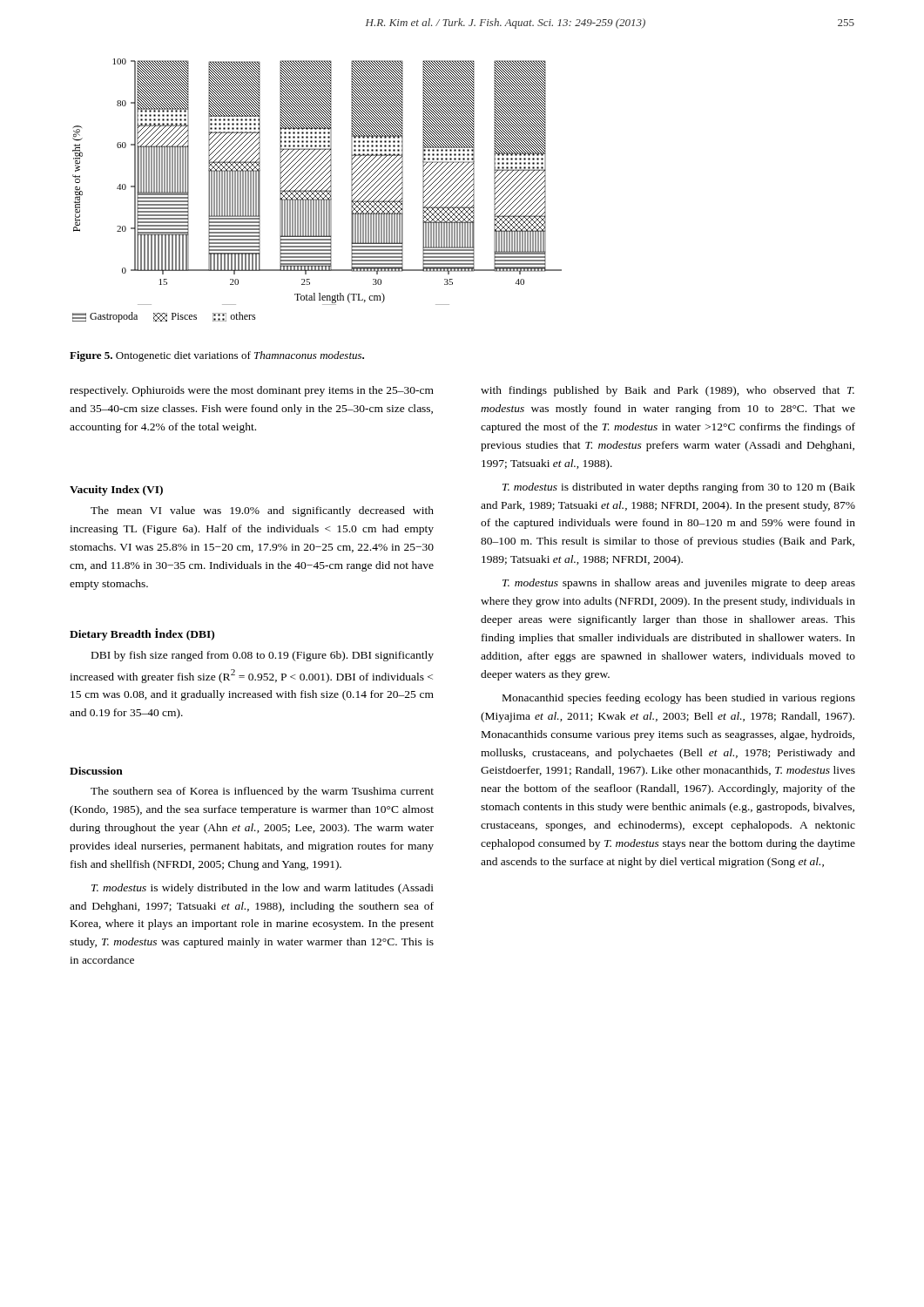The width and height of the screenshot is (924, 1307).
Task: Select the text block starting "The mean VI"
Action: click(252, 547)
